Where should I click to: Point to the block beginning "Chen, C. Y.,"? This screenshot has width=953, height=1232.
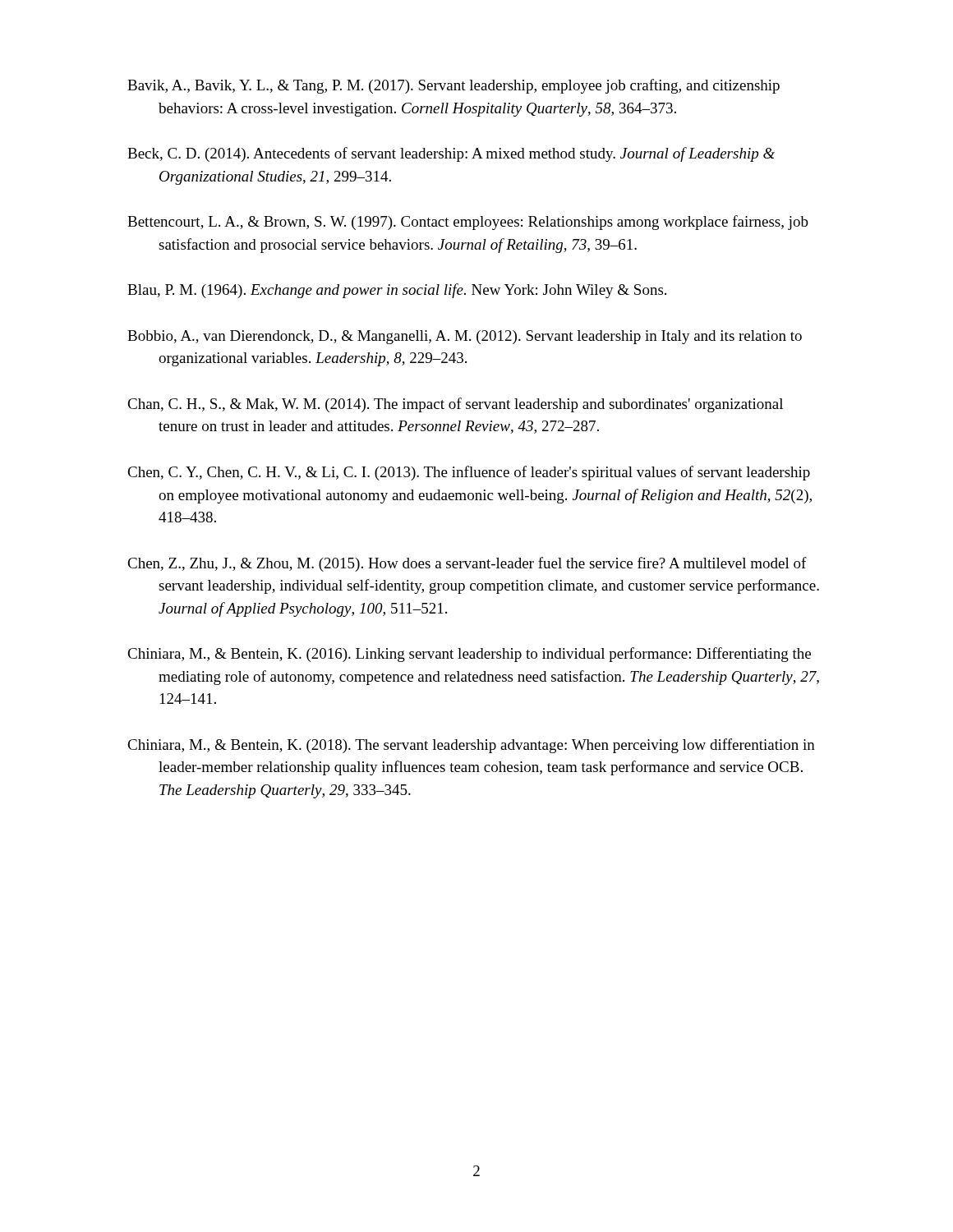point(470,494)
